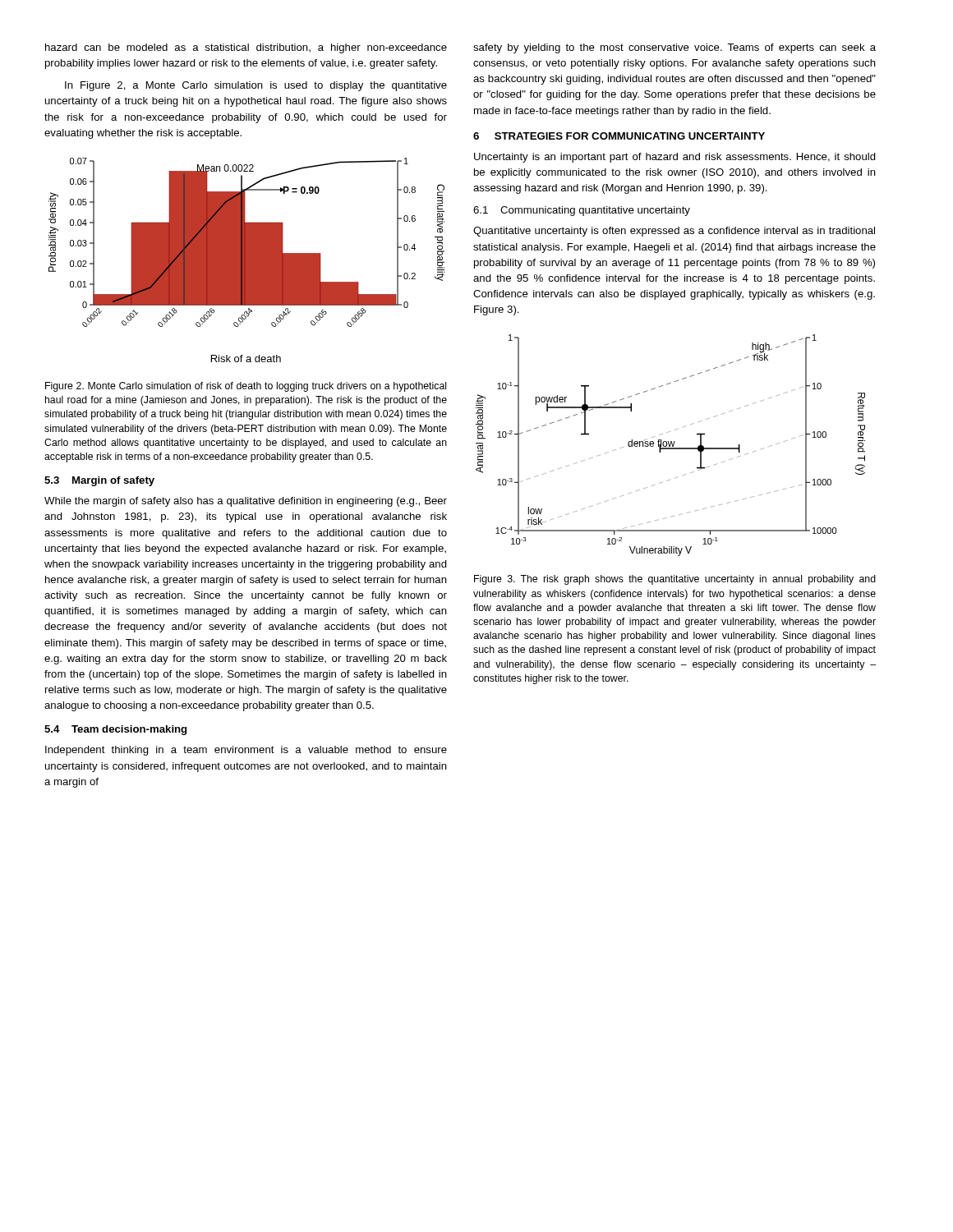
Task: Locate the text block that reads "hazard can be modeled as a statistical"
Action: (246, 55)
